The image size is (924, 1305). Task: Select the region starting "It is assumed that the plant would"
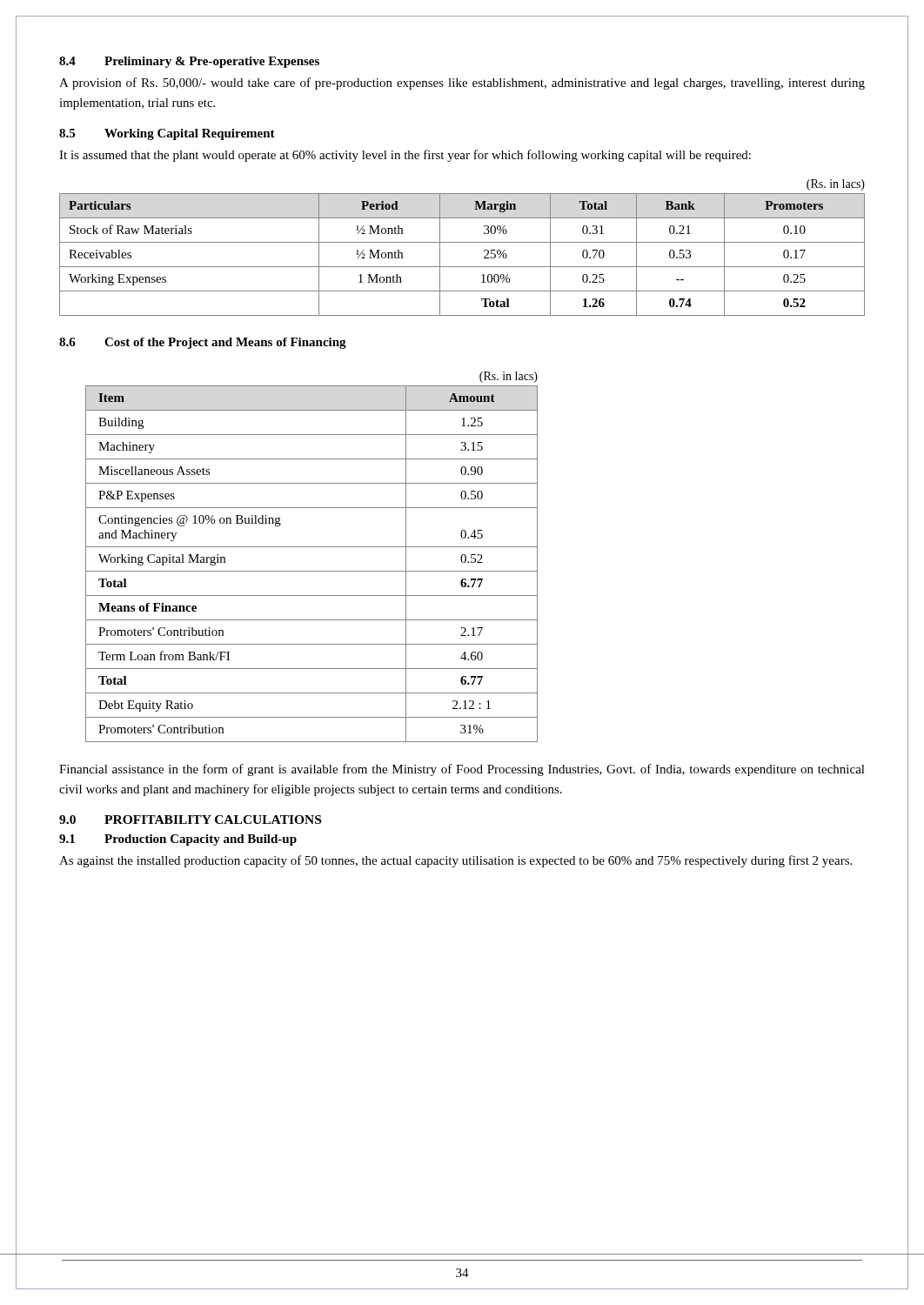(x=405, y=154)
